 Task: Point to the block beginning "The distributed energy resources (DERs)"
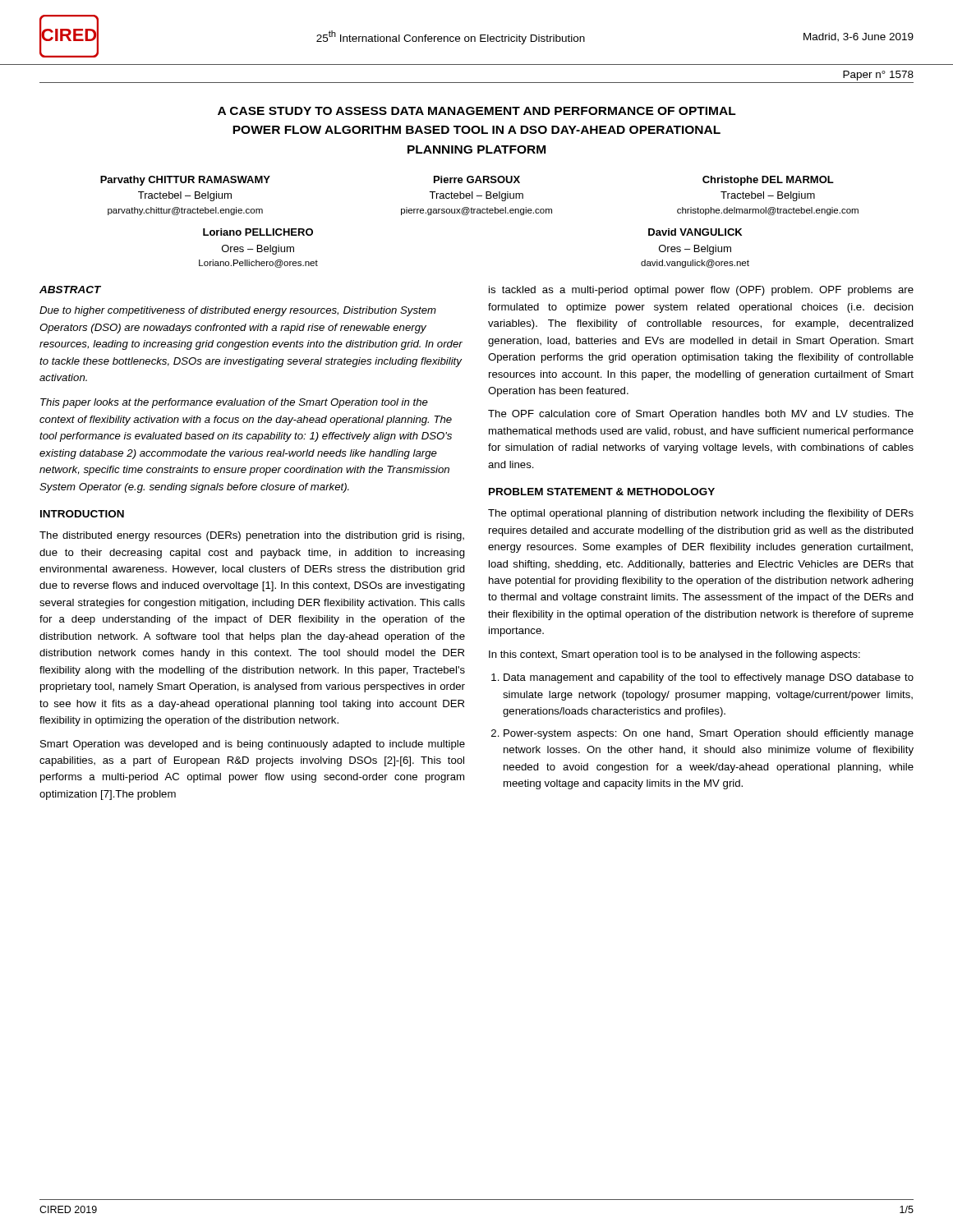tap(252, 628)
